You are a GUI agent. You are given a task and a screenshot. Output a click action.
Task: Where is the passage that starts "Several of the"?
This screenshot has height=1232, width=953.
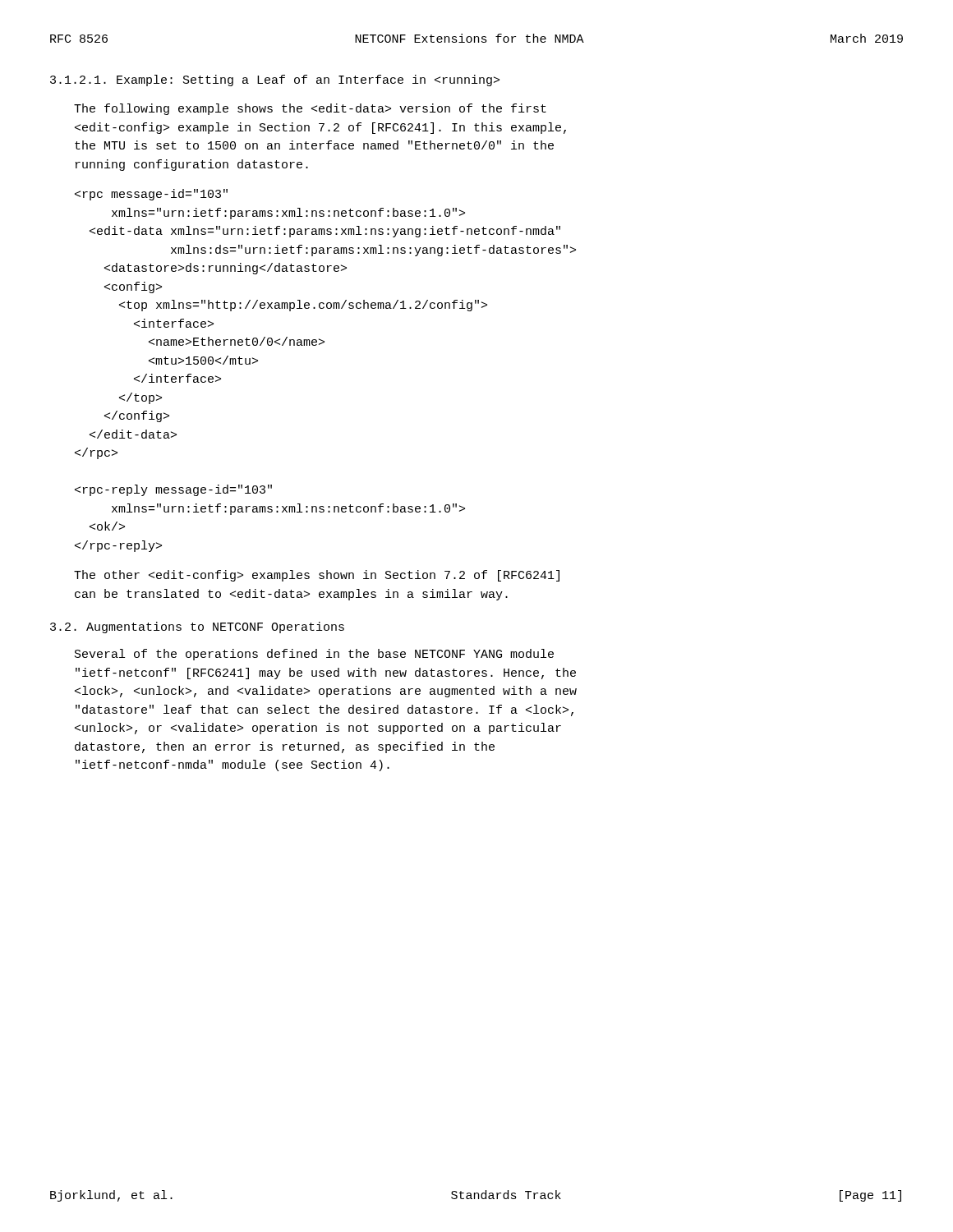[x=325, y=710]
